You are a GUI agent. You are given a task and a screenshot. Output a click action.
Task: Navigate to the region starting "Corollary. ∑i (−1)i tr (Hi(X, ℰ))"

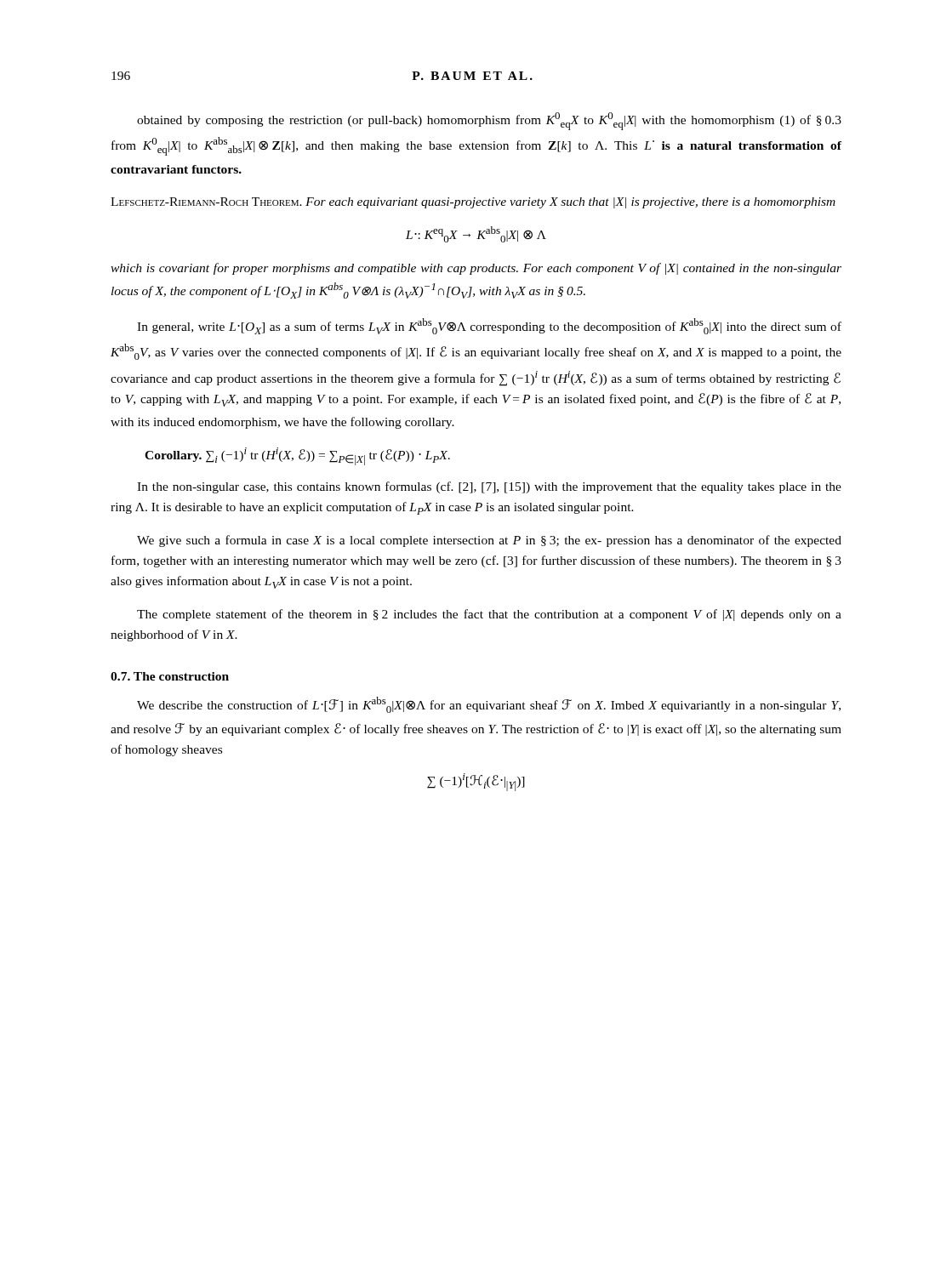(298, 455)
